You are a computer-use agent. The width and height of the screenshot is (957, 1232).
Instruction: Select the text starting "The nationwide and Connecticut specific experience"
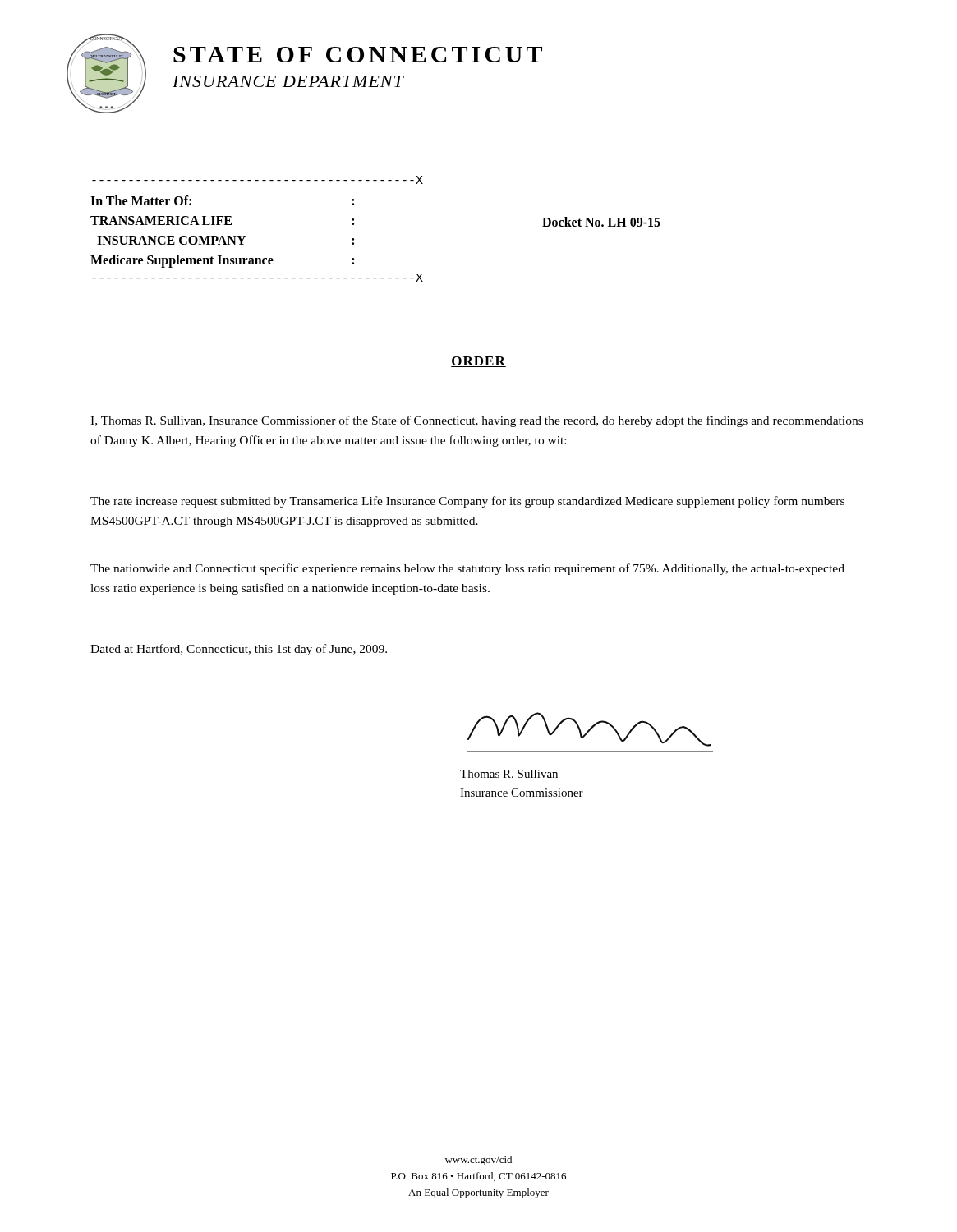467,578
